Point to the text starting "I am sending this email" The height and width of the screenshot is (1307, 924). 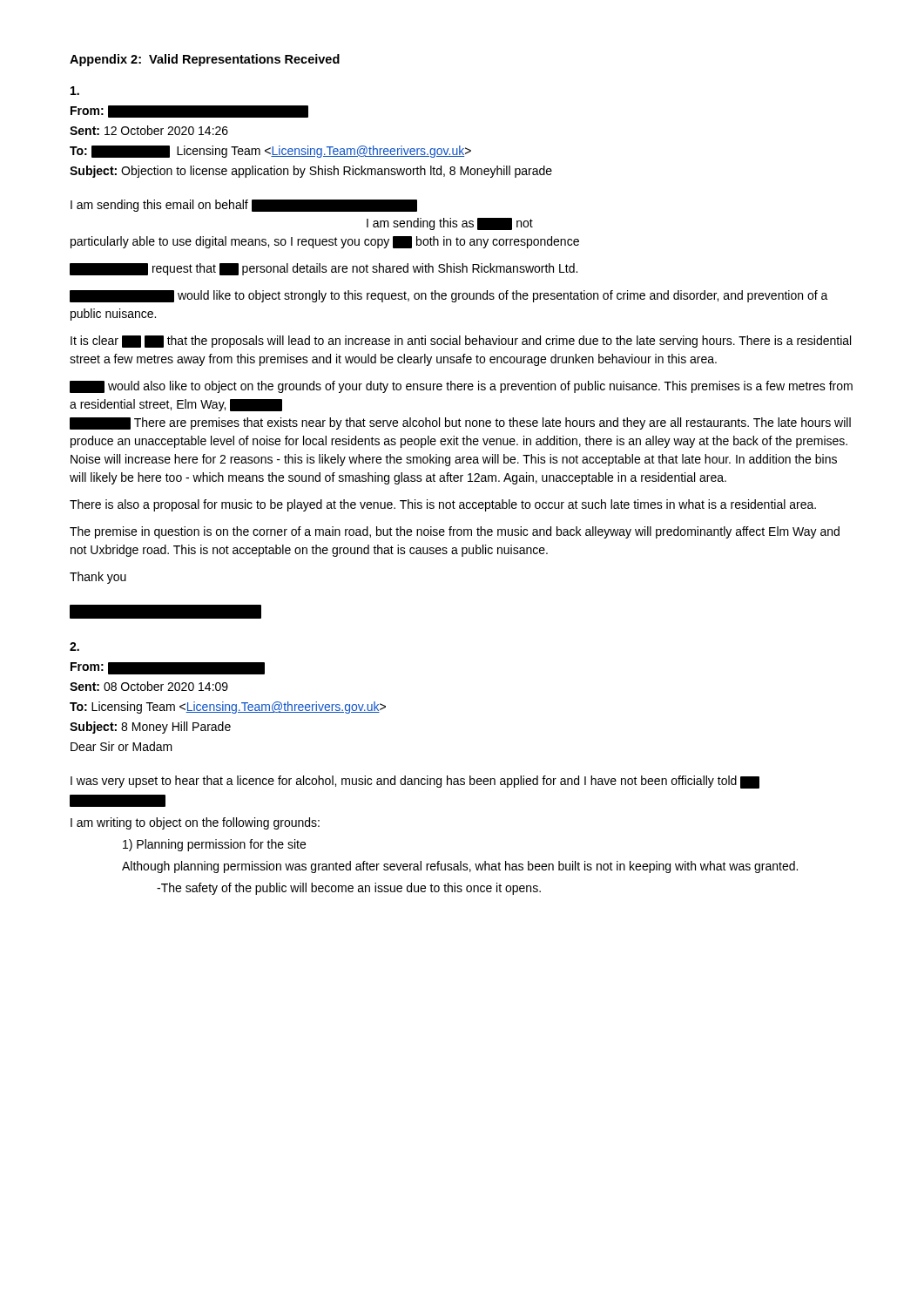point(244,206)
